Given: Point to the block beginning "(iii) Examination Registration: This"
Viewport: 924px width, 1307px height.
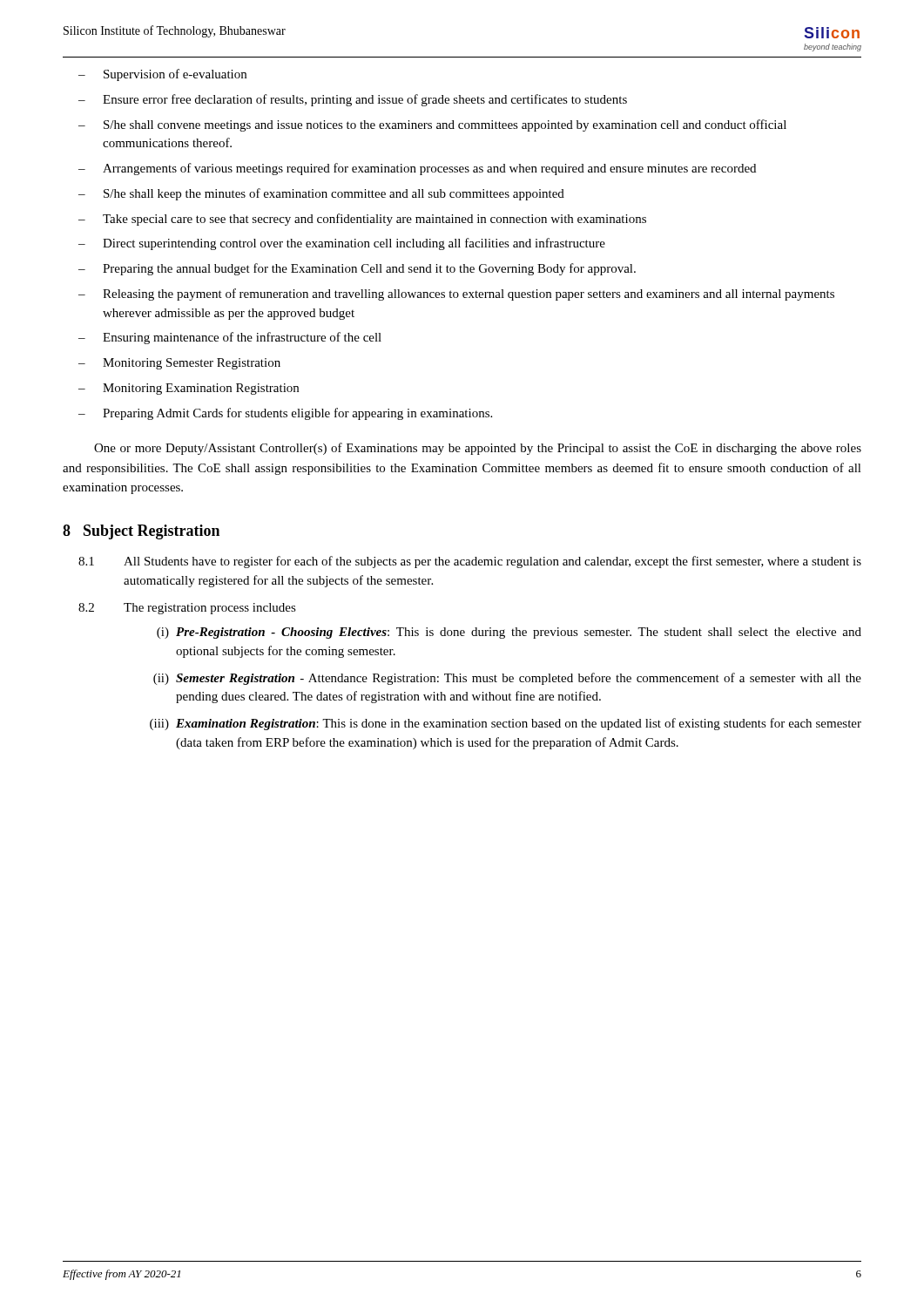Looking at the screenshot, I should [x=492, y=733].
